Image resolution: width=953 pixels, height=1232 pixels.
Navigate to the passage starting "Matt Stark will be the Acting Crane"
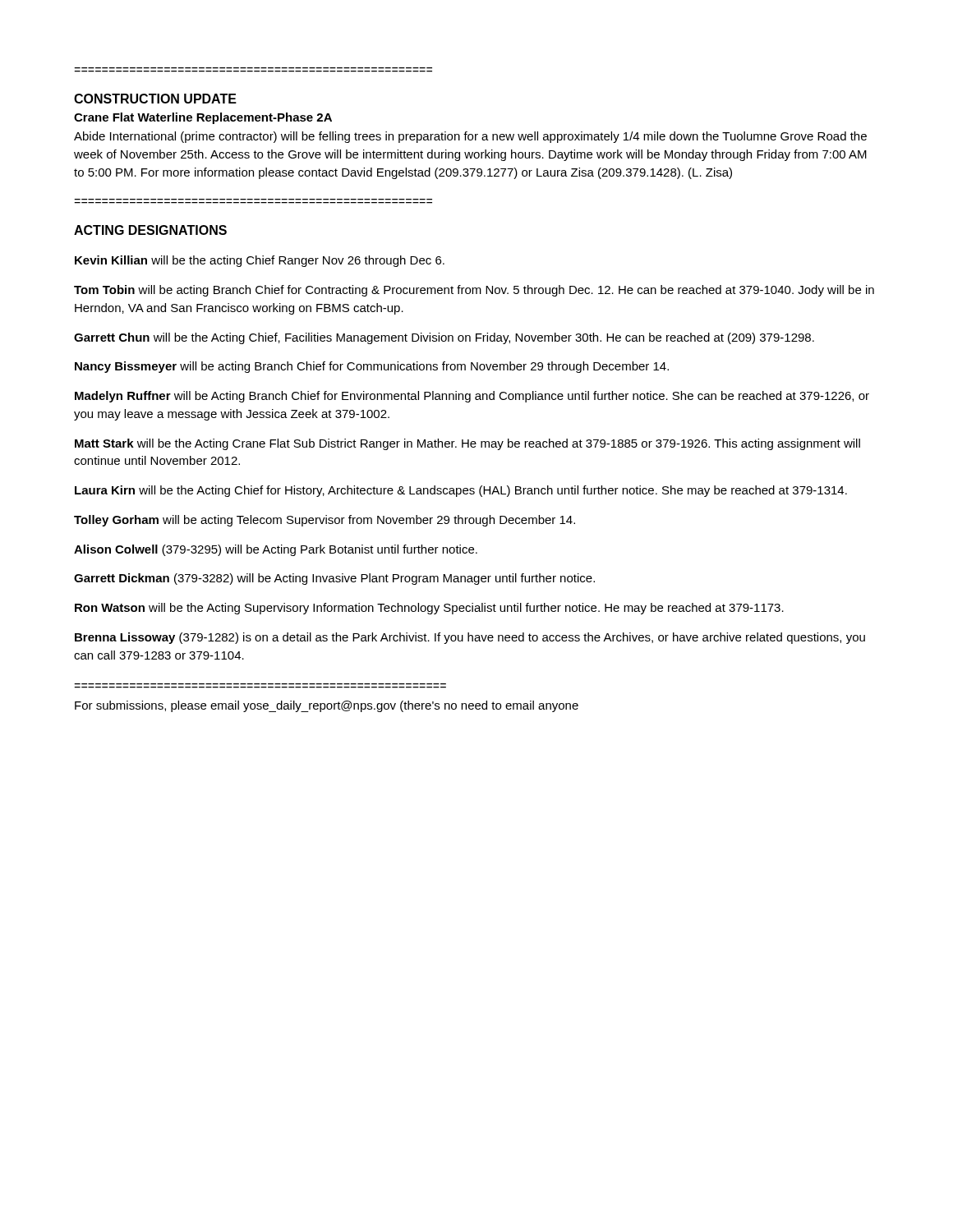(x=467, y=452)
